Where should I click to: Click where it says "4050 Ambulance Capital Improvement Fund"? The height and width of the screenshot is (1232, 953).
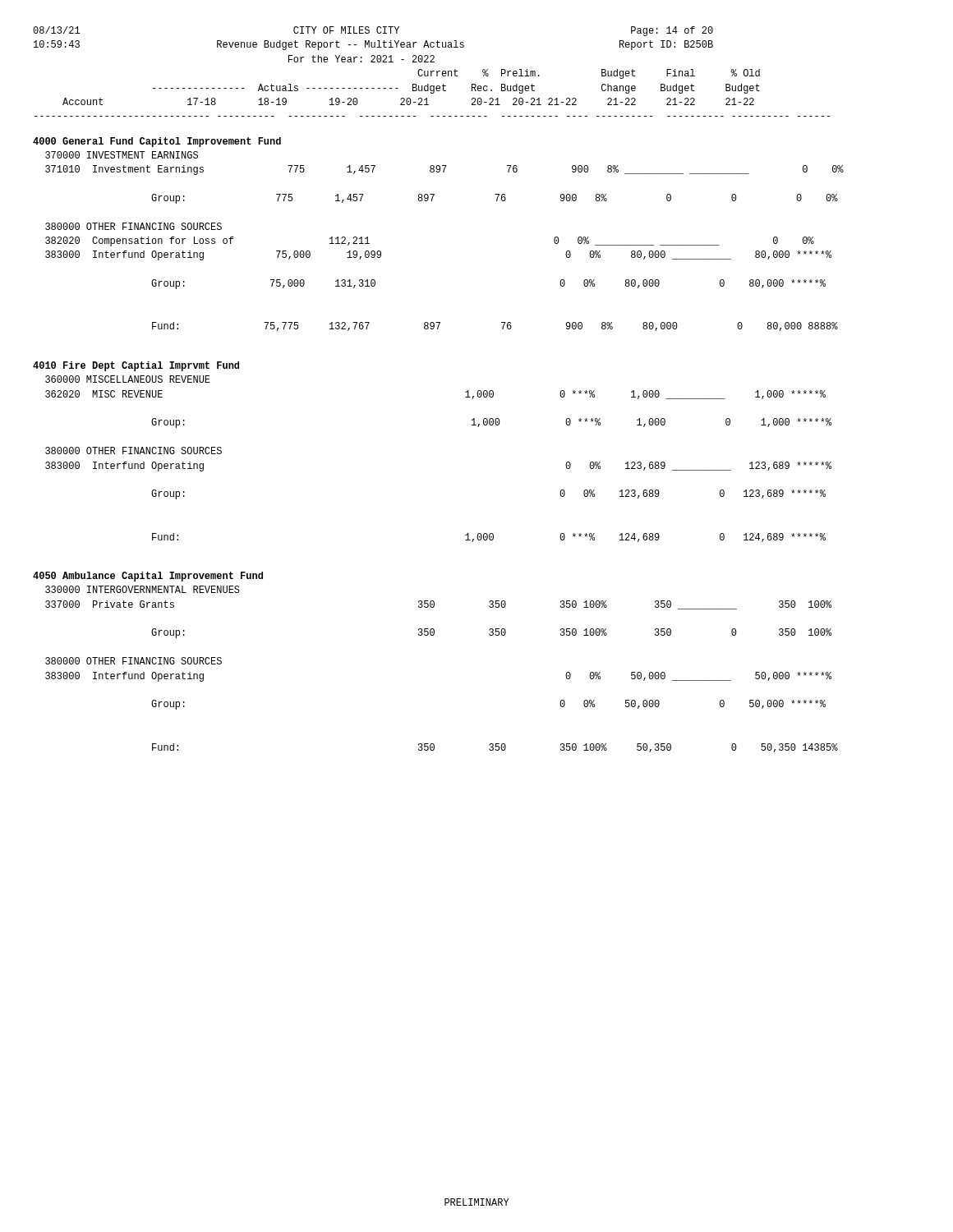pos(148,577)
